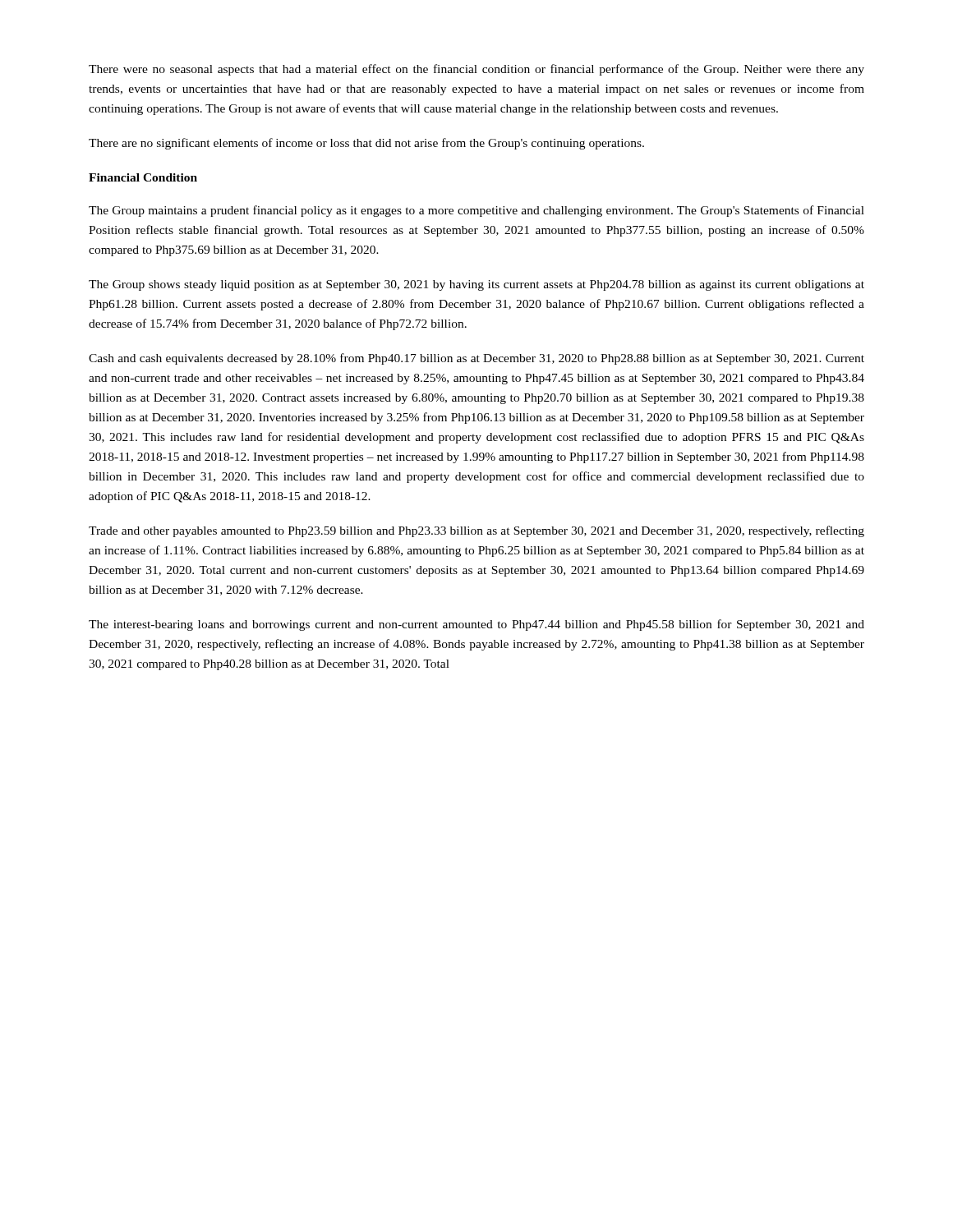Locate the text block starting "Trade and other payables amounted to Php23.59 billion"
The width and height of the screenshot is (953, 1232).
click(476, 560)
